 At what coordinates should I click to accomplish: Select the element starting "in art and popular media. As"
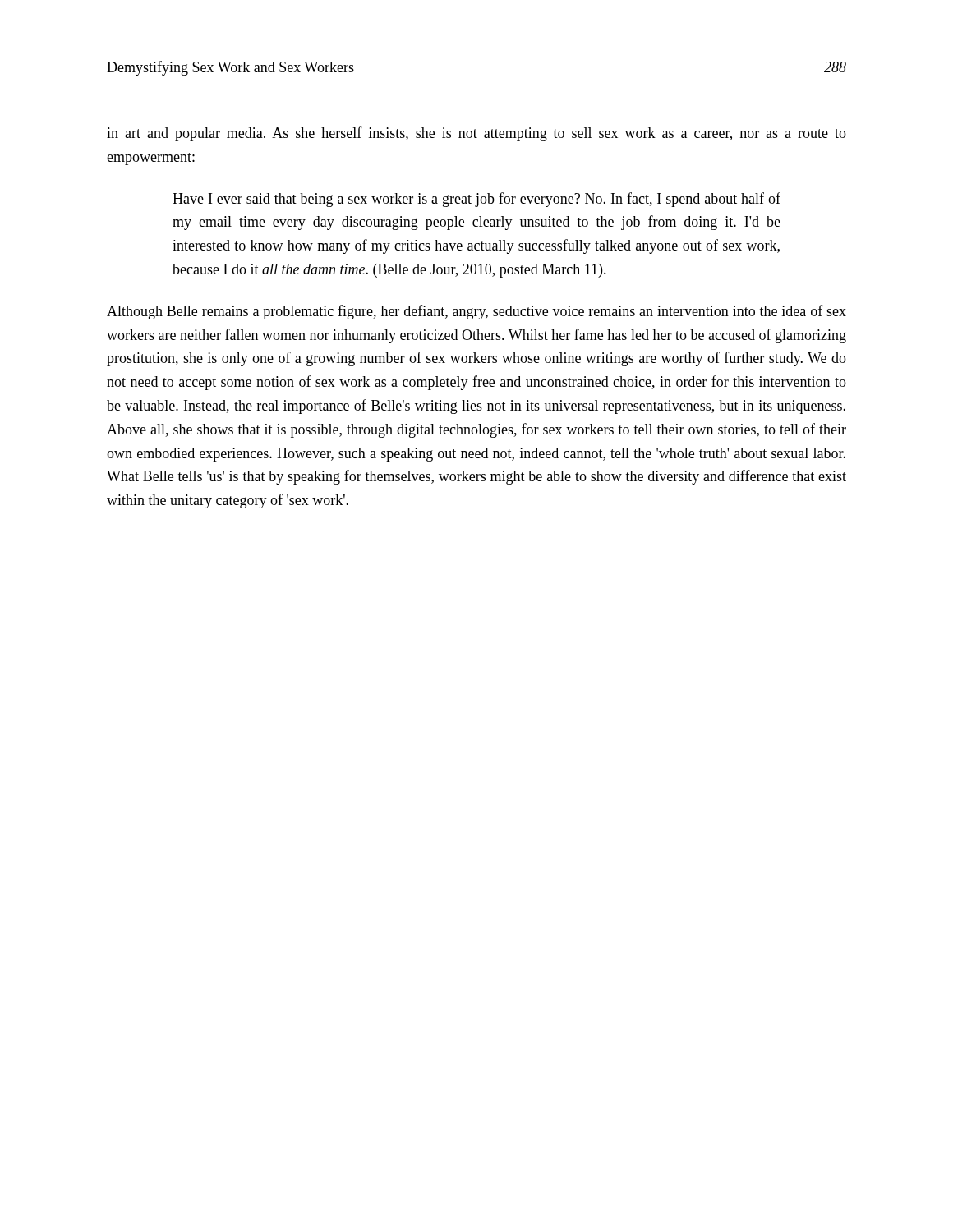476,145
